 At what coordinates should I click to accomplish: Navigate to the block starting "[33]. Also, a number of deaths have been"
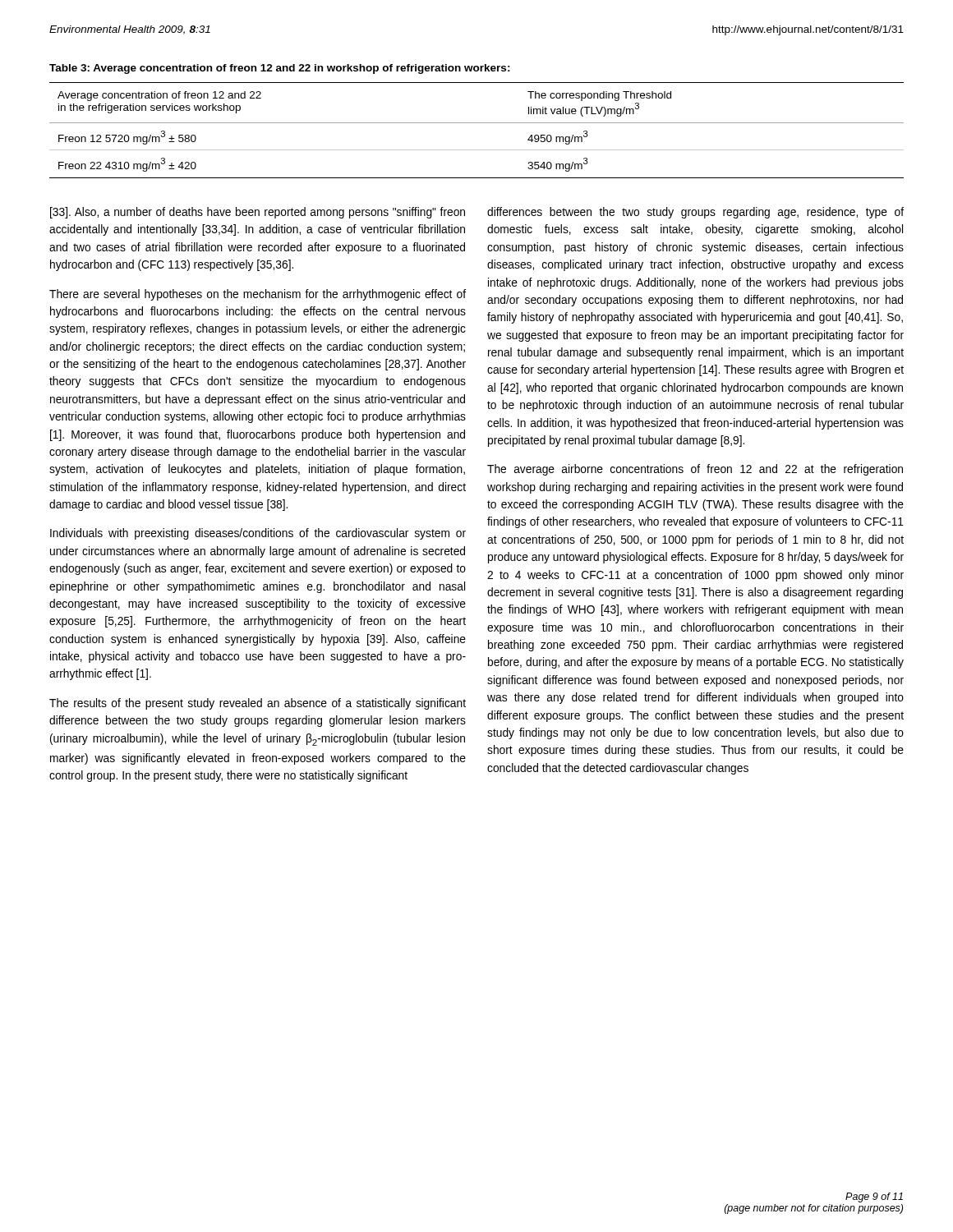click(258, 494)
